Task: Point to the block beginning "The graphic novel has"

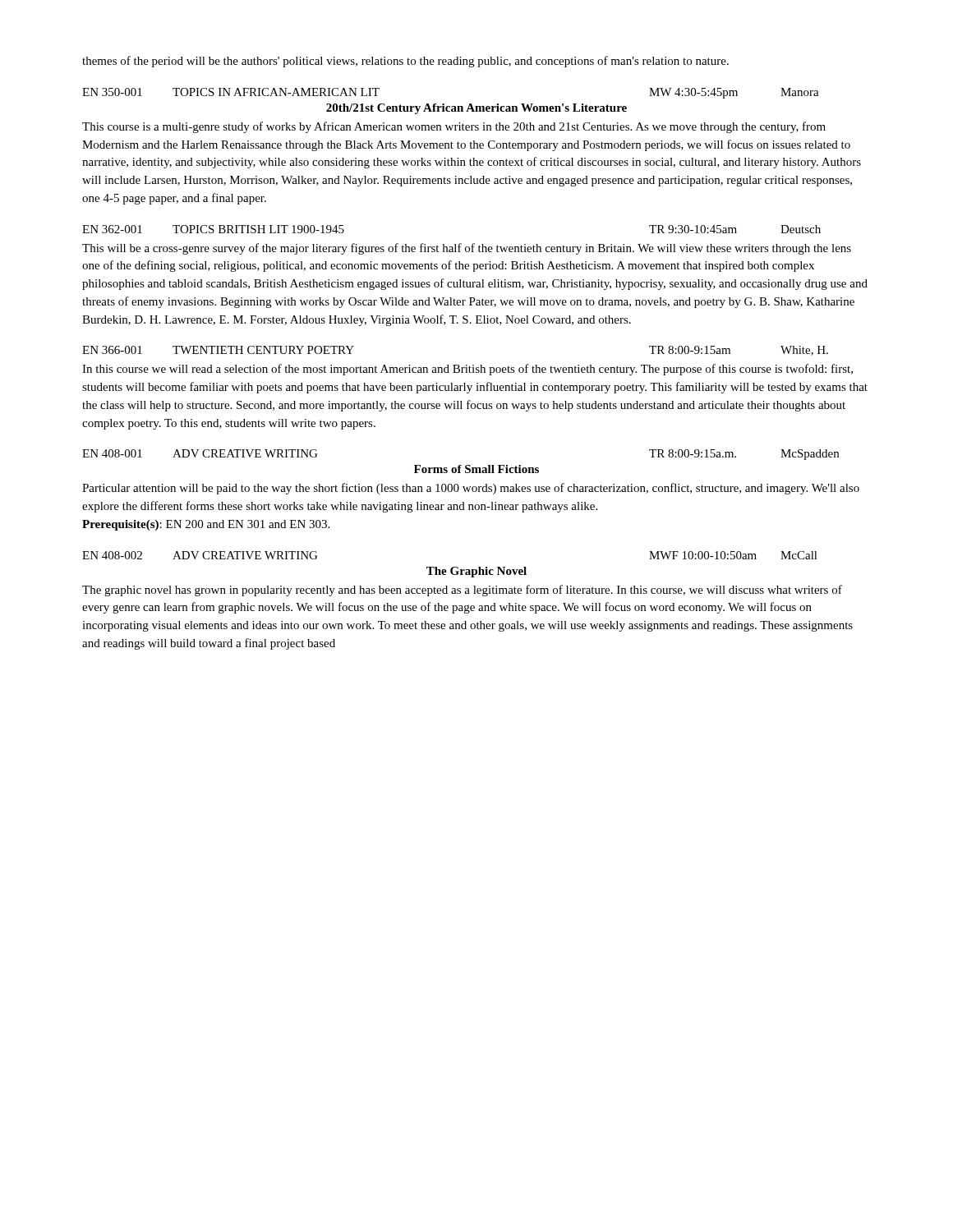Action: pos(476,617)
